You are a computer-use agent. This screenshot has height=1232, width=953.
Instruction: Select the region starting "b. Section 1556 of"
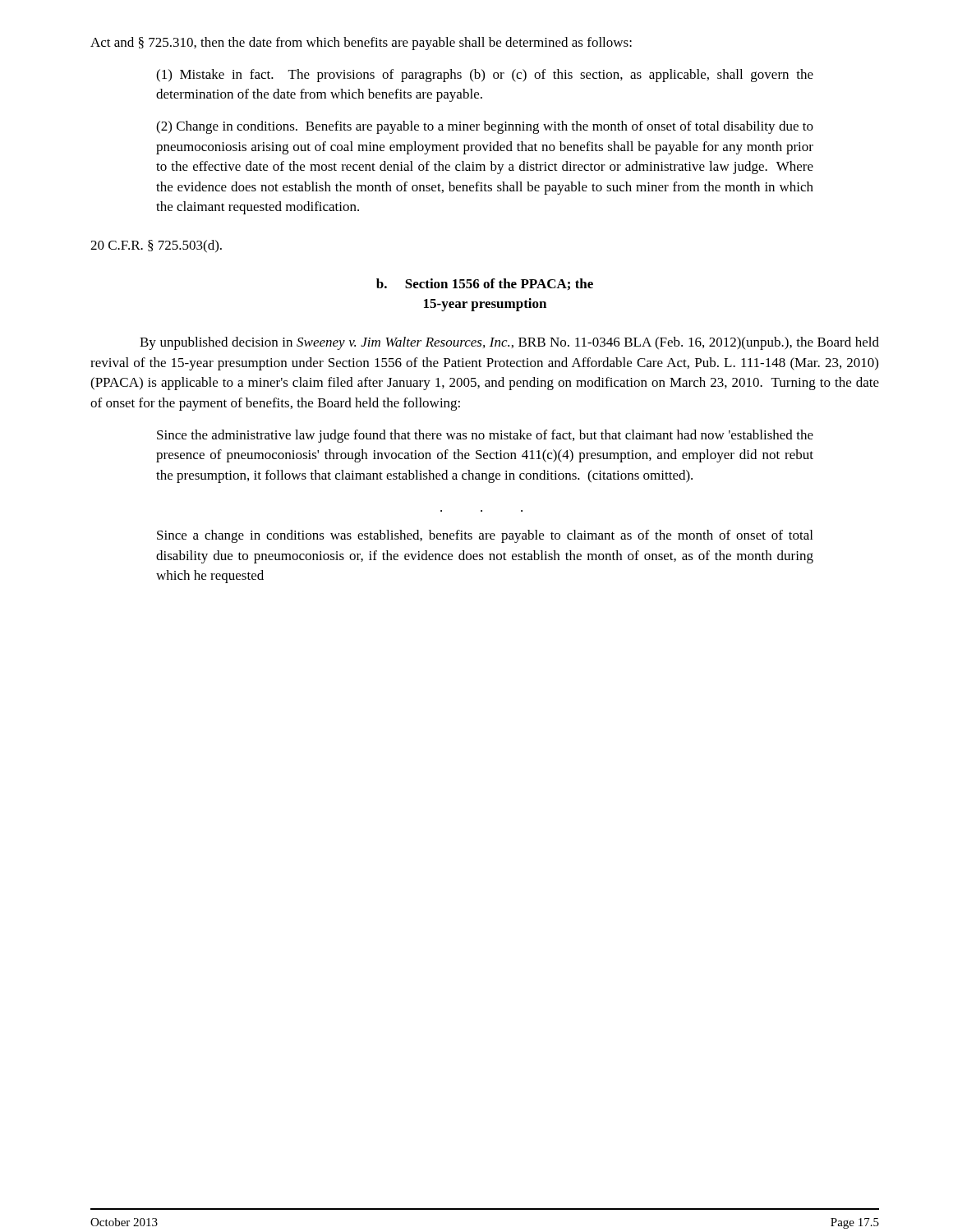pyautogui.click(x=485, y=294)
